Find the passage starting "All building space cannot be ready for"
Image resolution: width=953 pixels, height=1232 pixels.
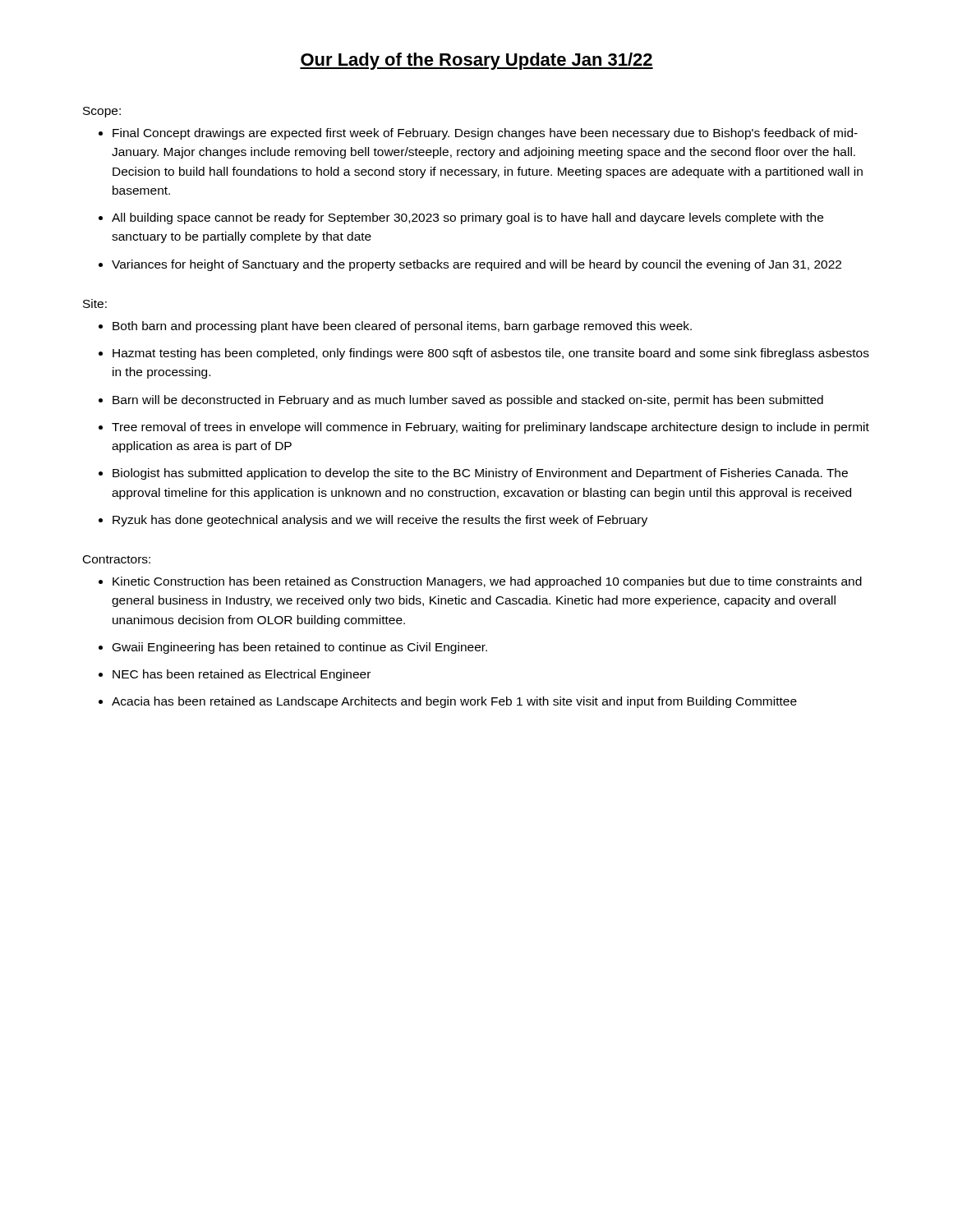468,227
